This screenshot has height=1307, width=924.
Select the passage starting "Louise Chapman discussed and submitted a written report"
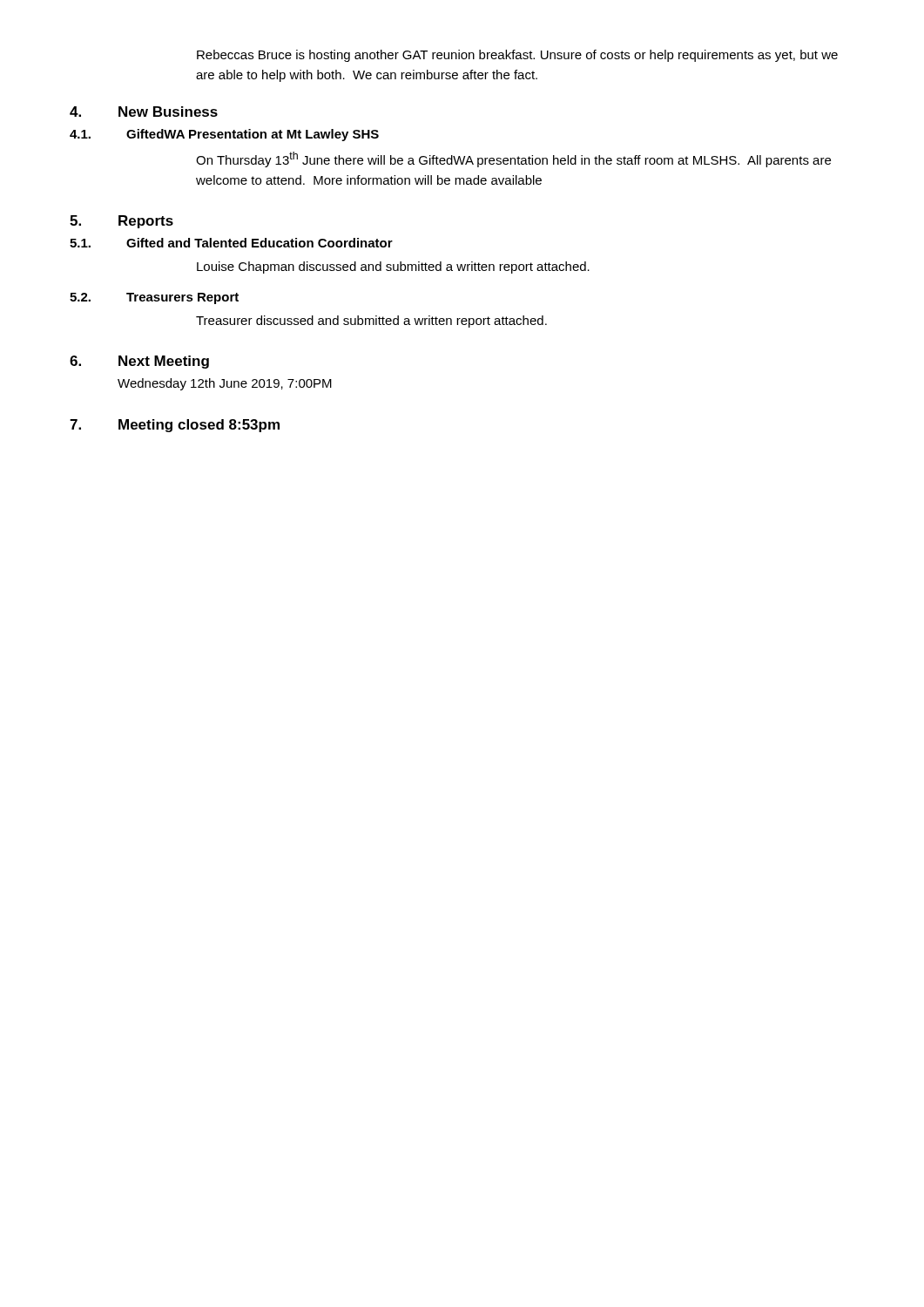393,266
